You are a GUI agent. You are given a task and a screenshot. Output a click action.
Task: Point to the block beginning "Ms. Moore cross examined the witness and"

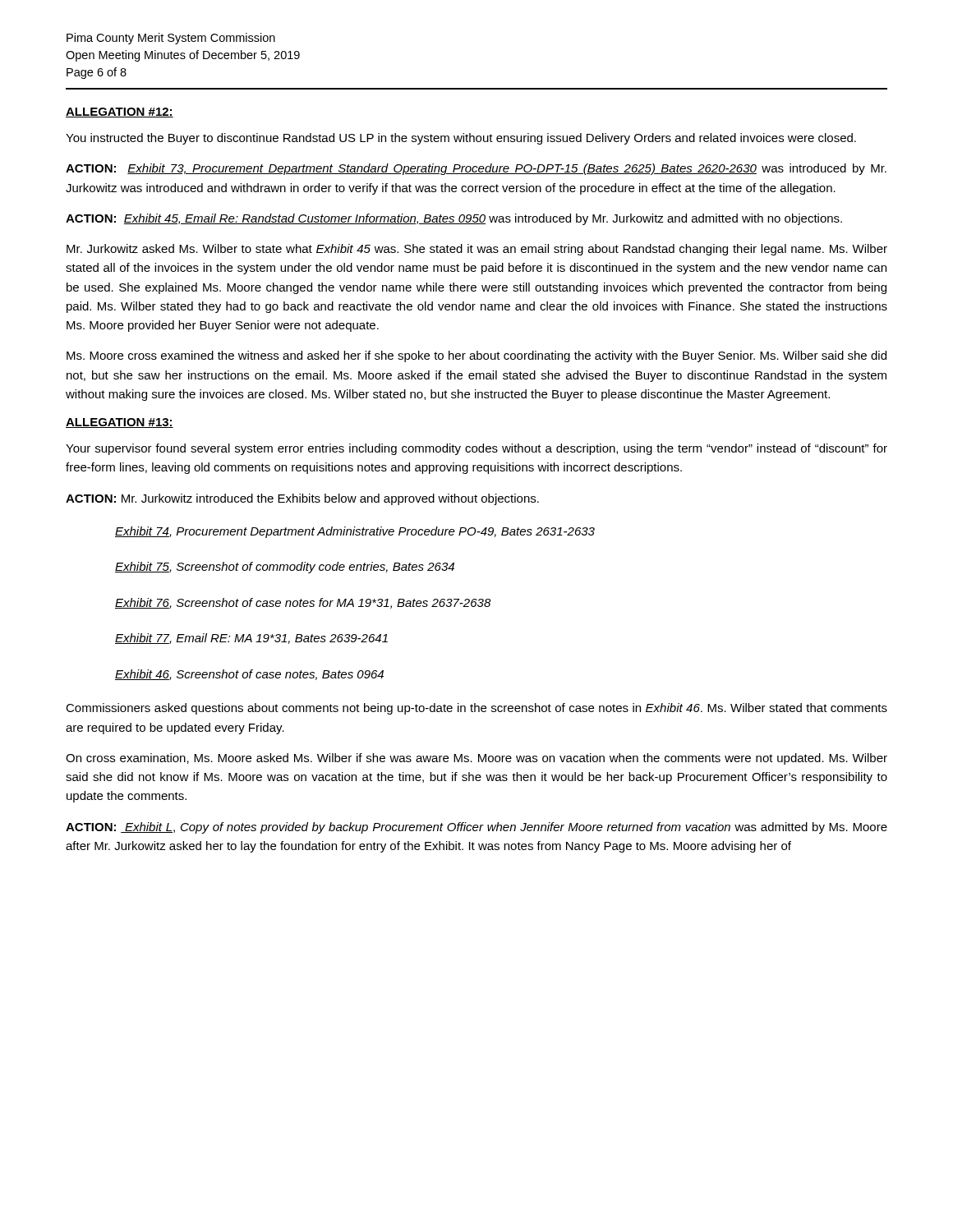476,375
